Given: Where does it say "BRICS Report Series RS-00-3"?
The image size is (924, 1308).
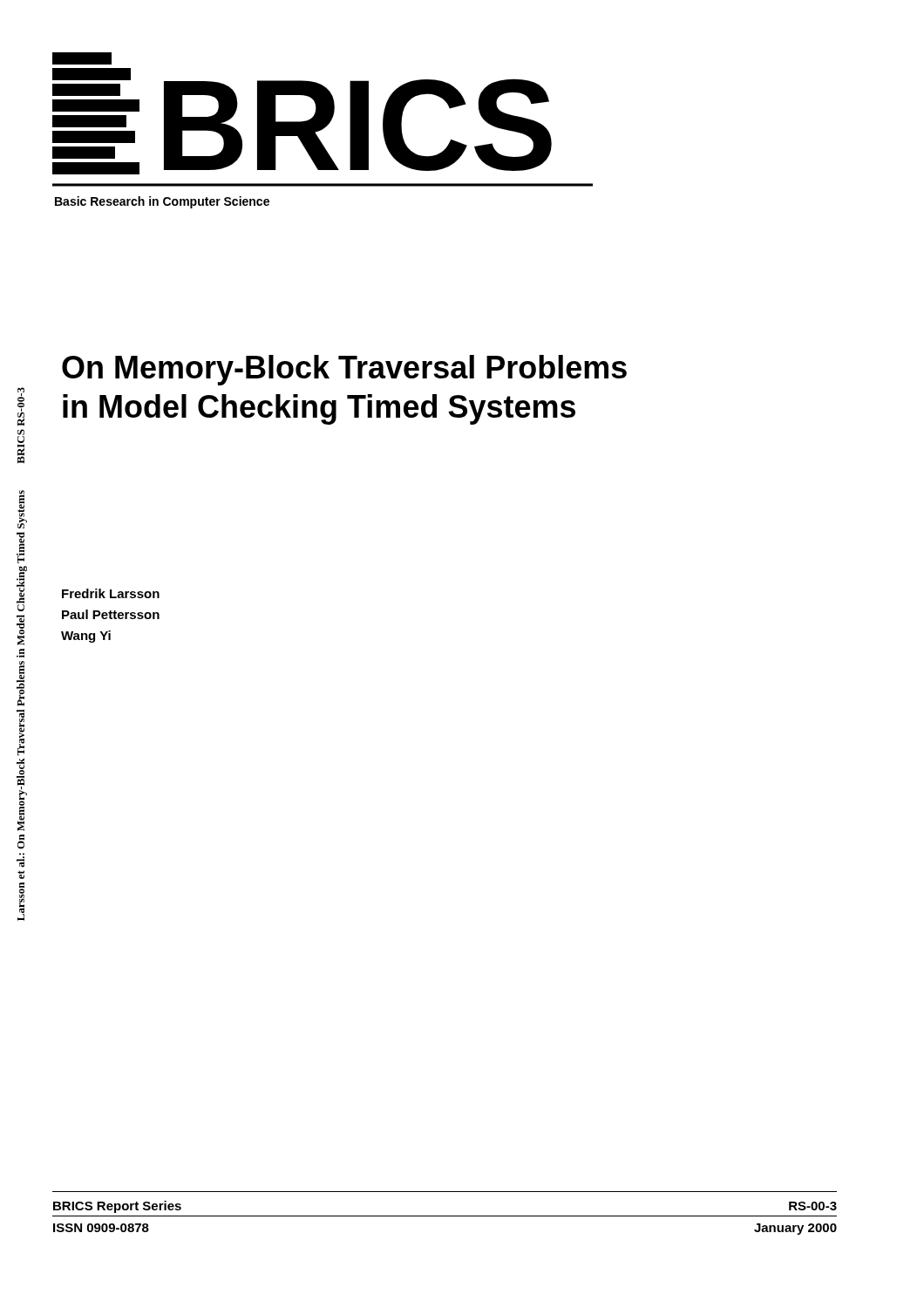Looking at the screenshot, I should [x=445, y=1206].
